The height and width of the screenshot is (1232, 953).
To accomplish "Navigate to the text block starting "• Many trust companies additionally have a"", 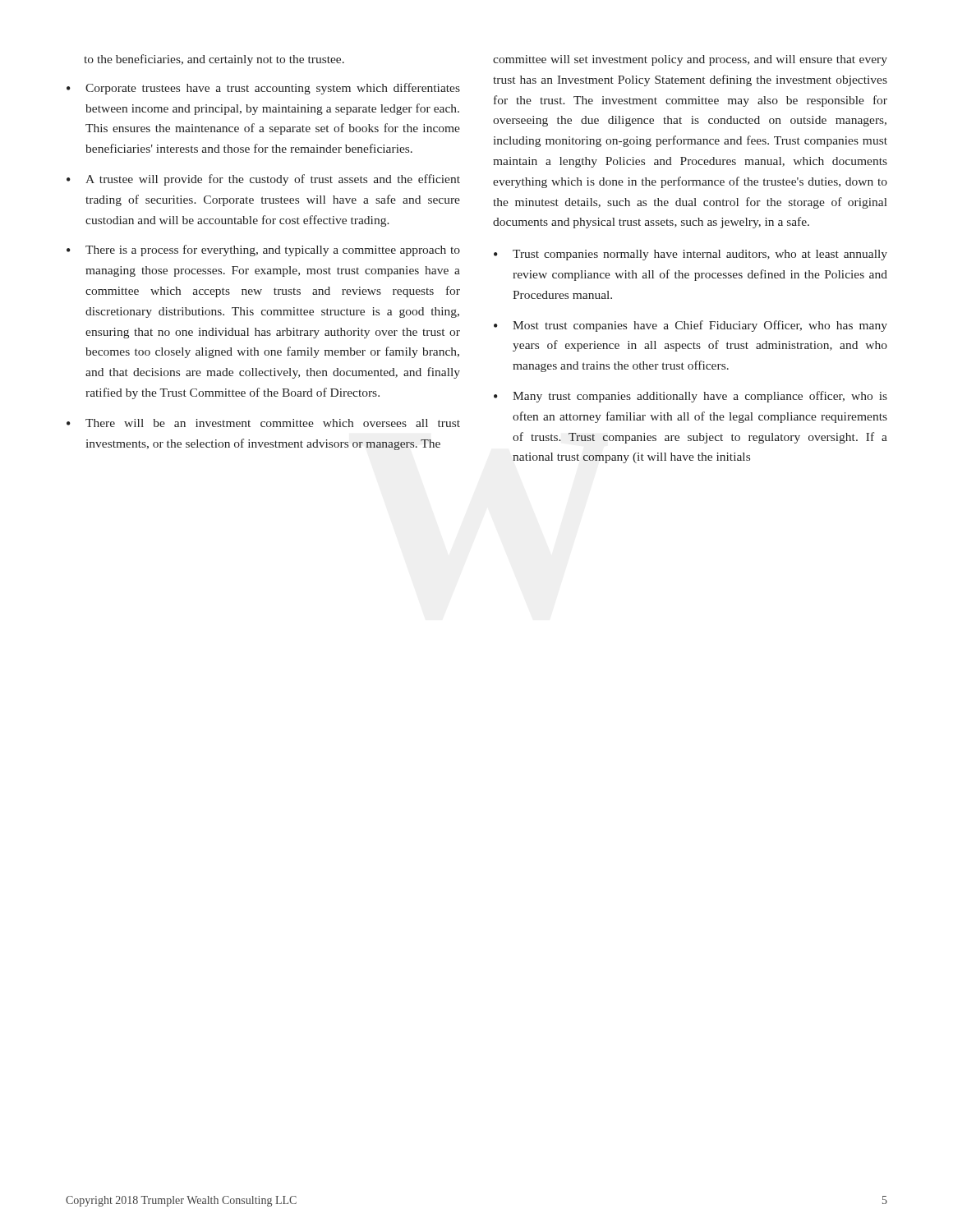I will pyautogui.click(x=690, y=427).
